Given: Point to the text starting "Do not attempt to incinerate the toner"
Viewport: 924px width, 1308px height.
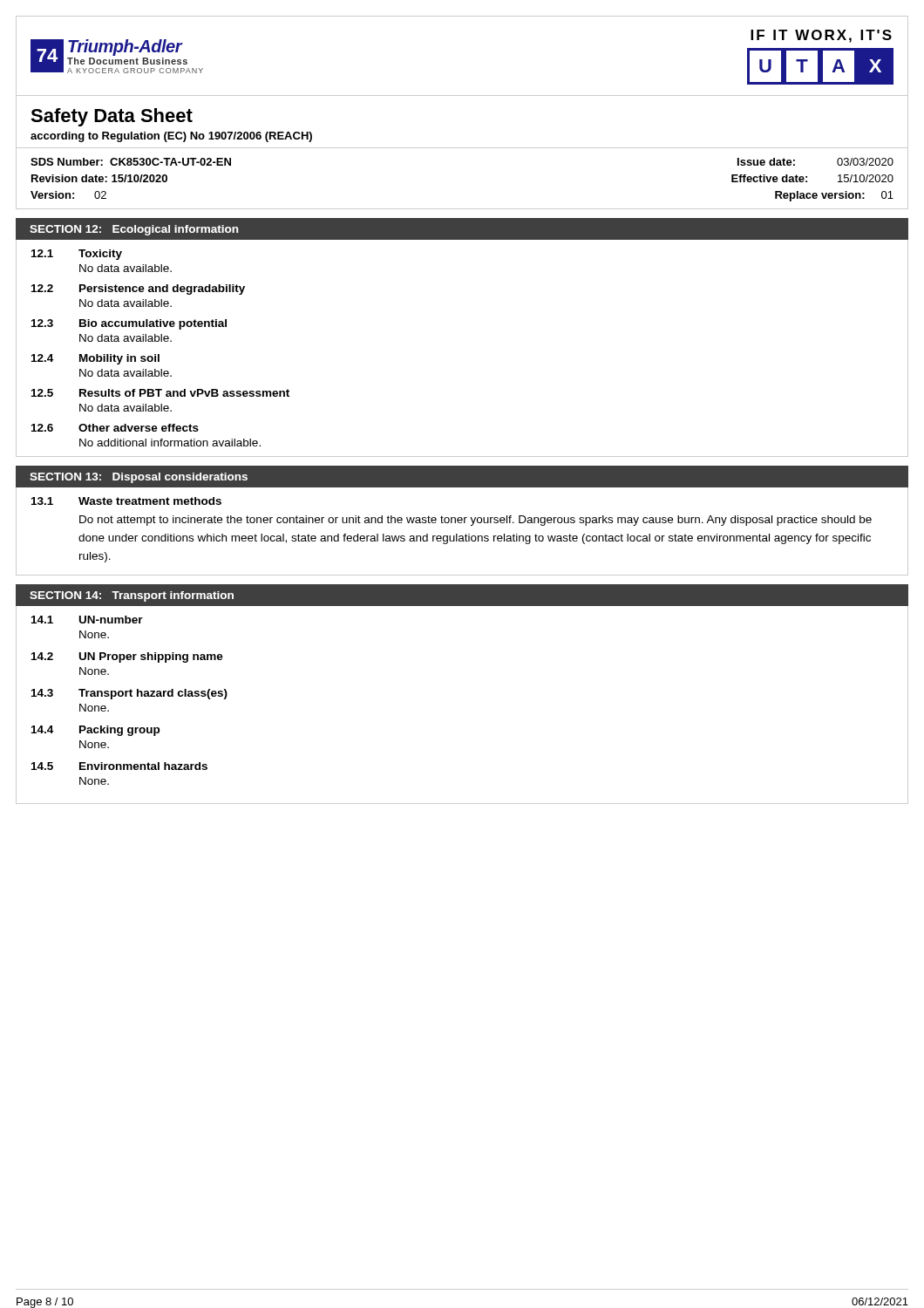Looking at the screenshot, I should [x=475, y=538].
